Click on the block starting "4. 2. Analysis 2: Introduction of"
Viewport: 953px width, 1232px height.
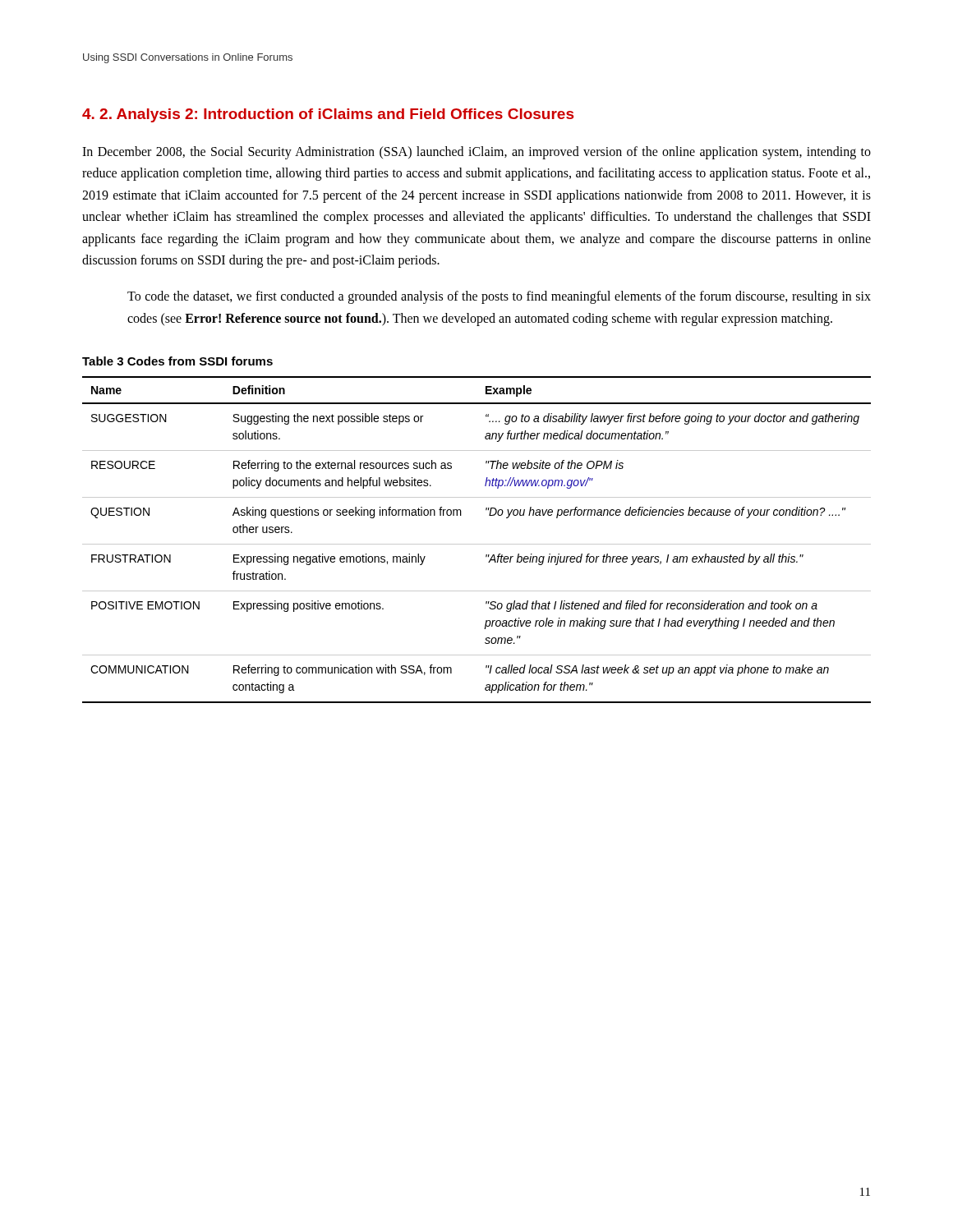pyautogui.click(x=476, y=114)
